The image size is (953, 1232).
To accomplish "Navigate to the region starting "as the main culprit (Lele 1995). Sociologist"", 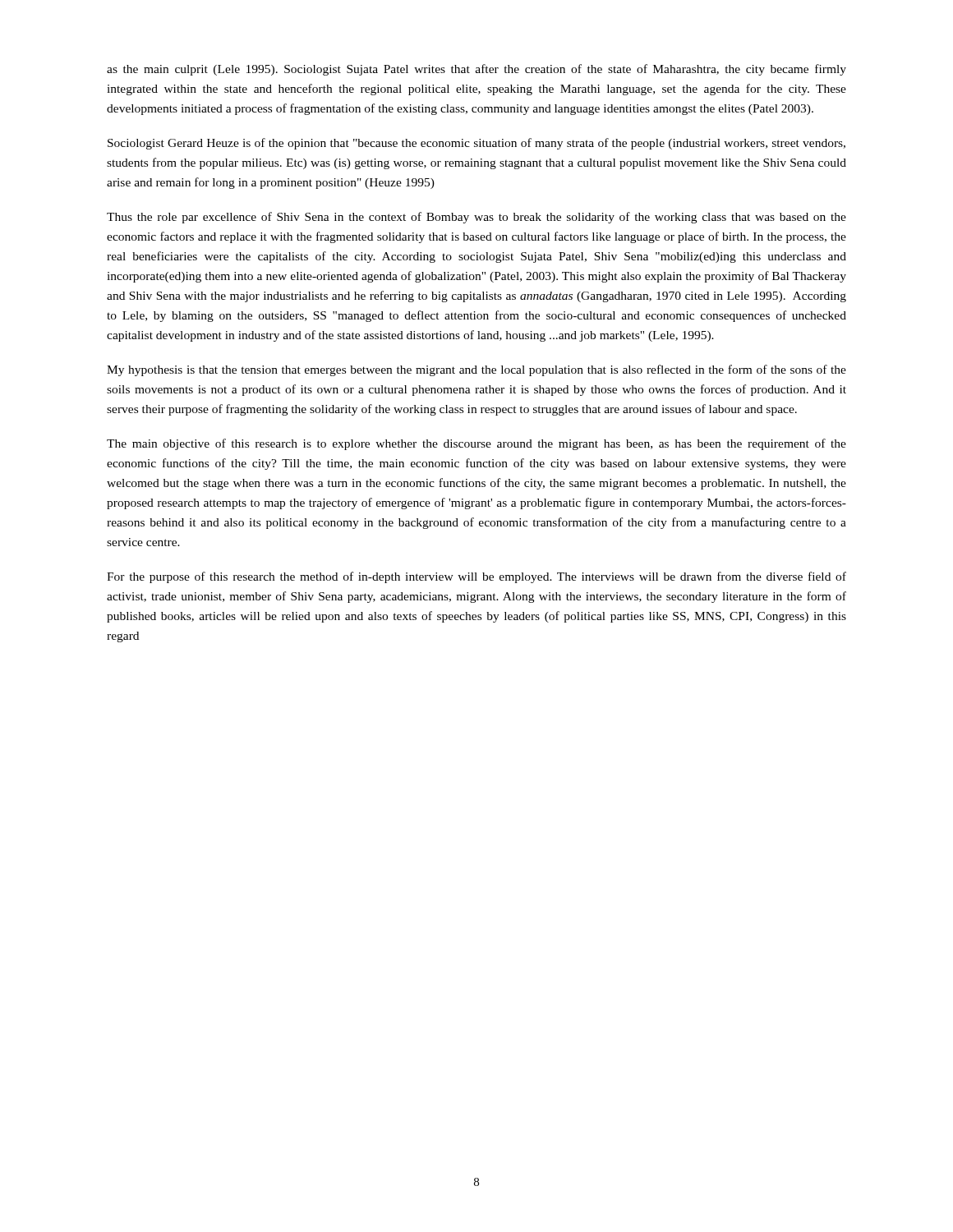I will (x=476, y=88).
